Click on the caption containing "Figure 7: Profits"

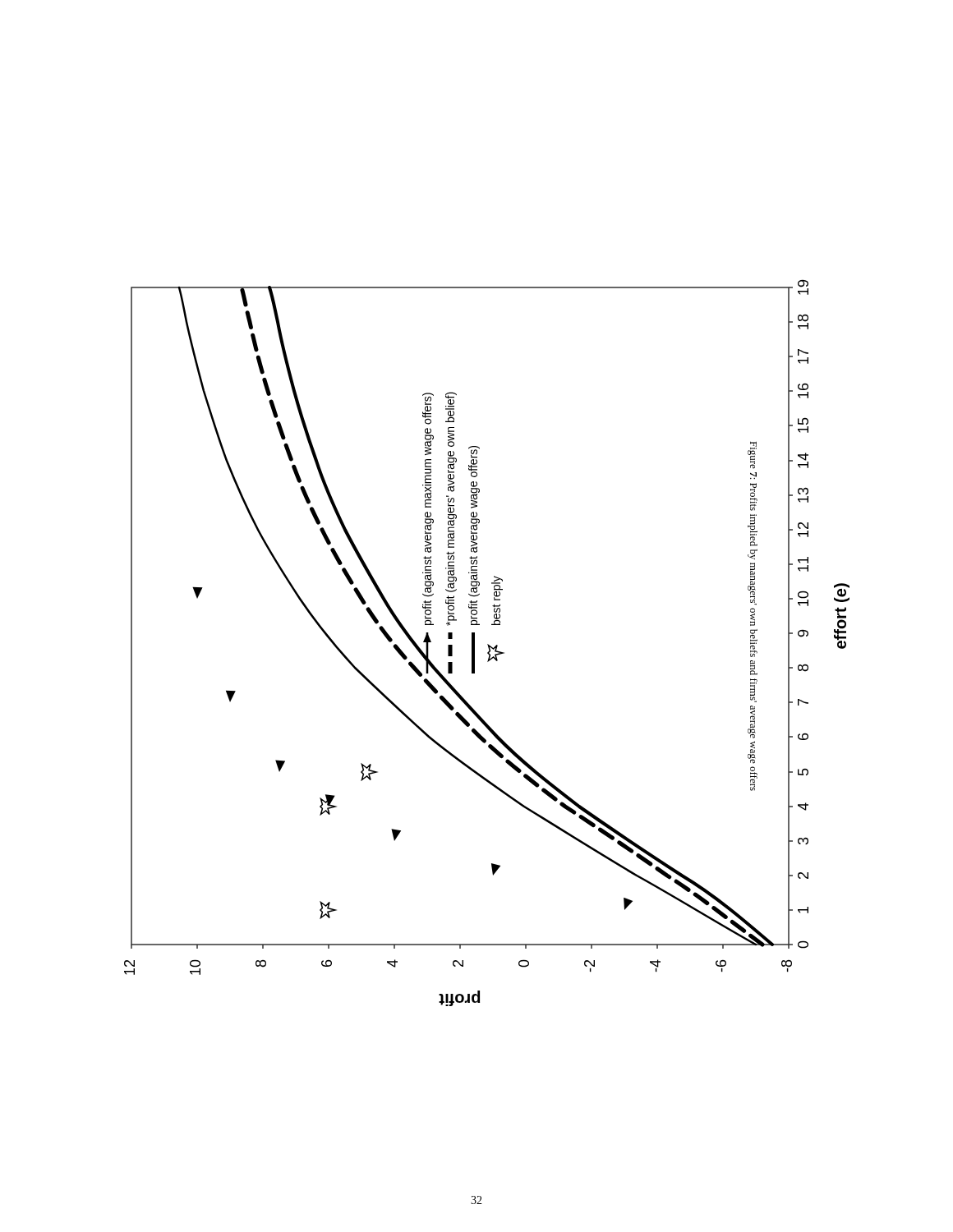[754, 616]
